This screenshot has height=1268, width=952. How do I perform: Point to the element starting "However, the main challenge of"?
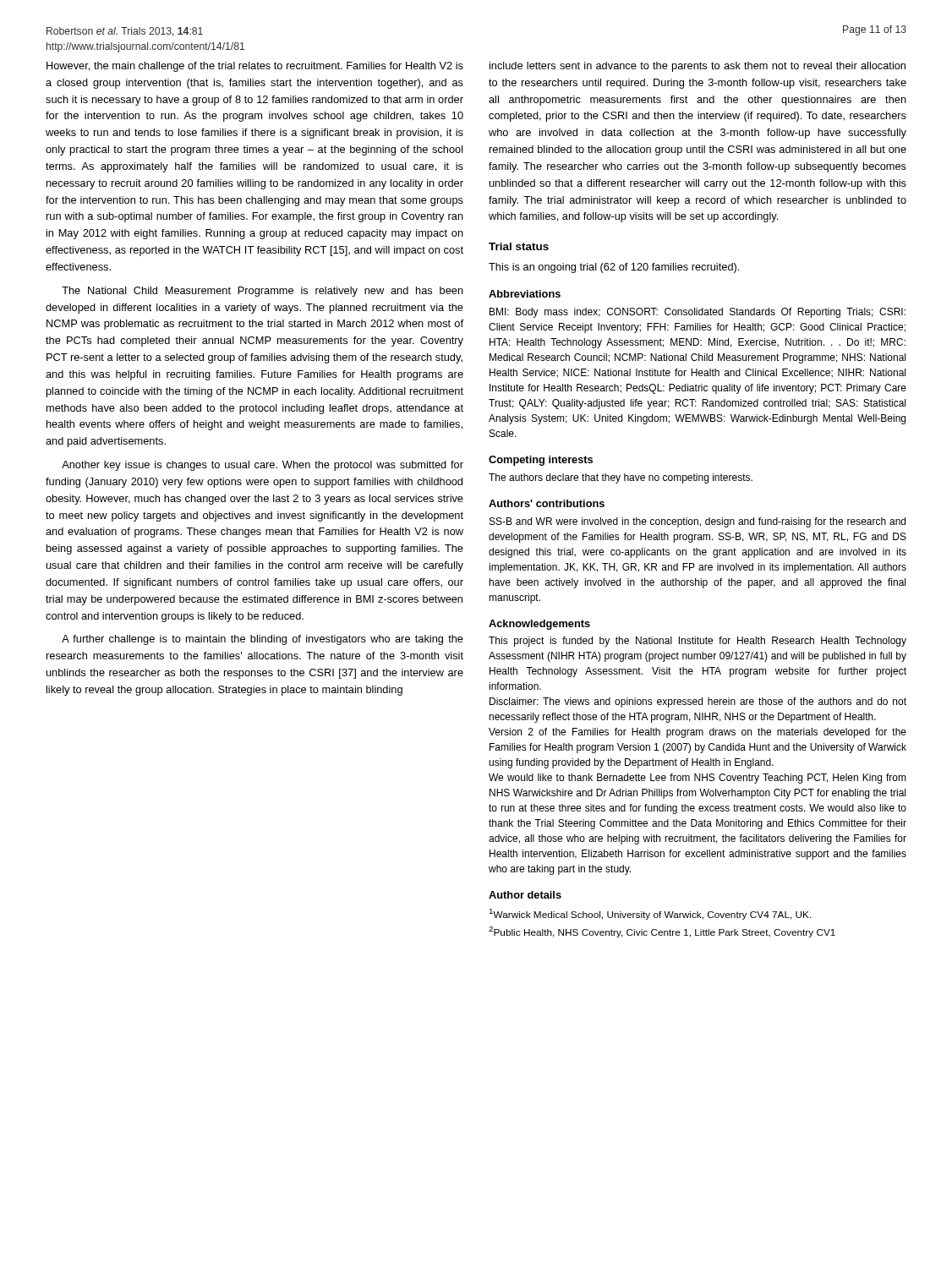255,166
